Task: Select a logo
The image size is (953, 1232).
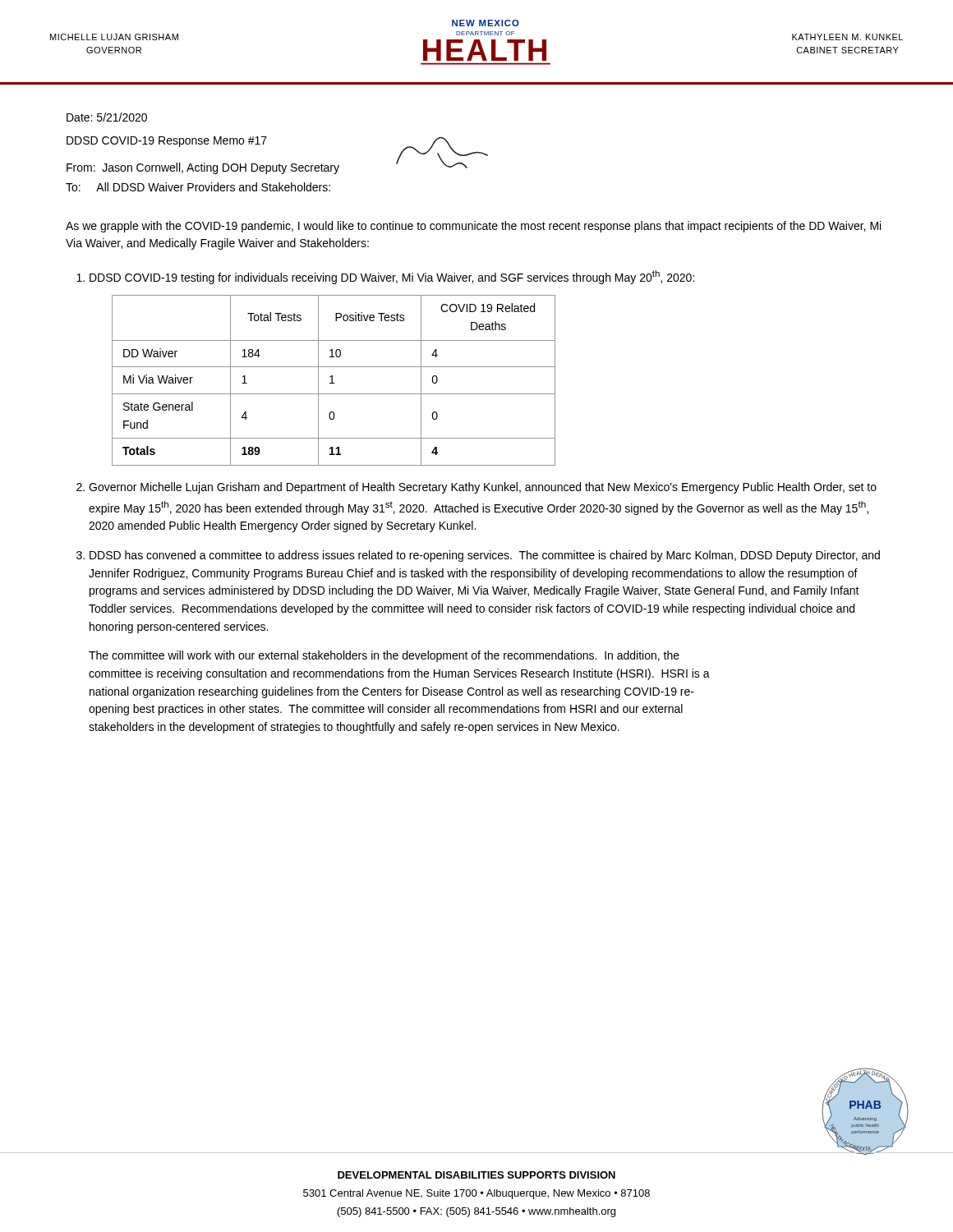Action: point(865,1111)
